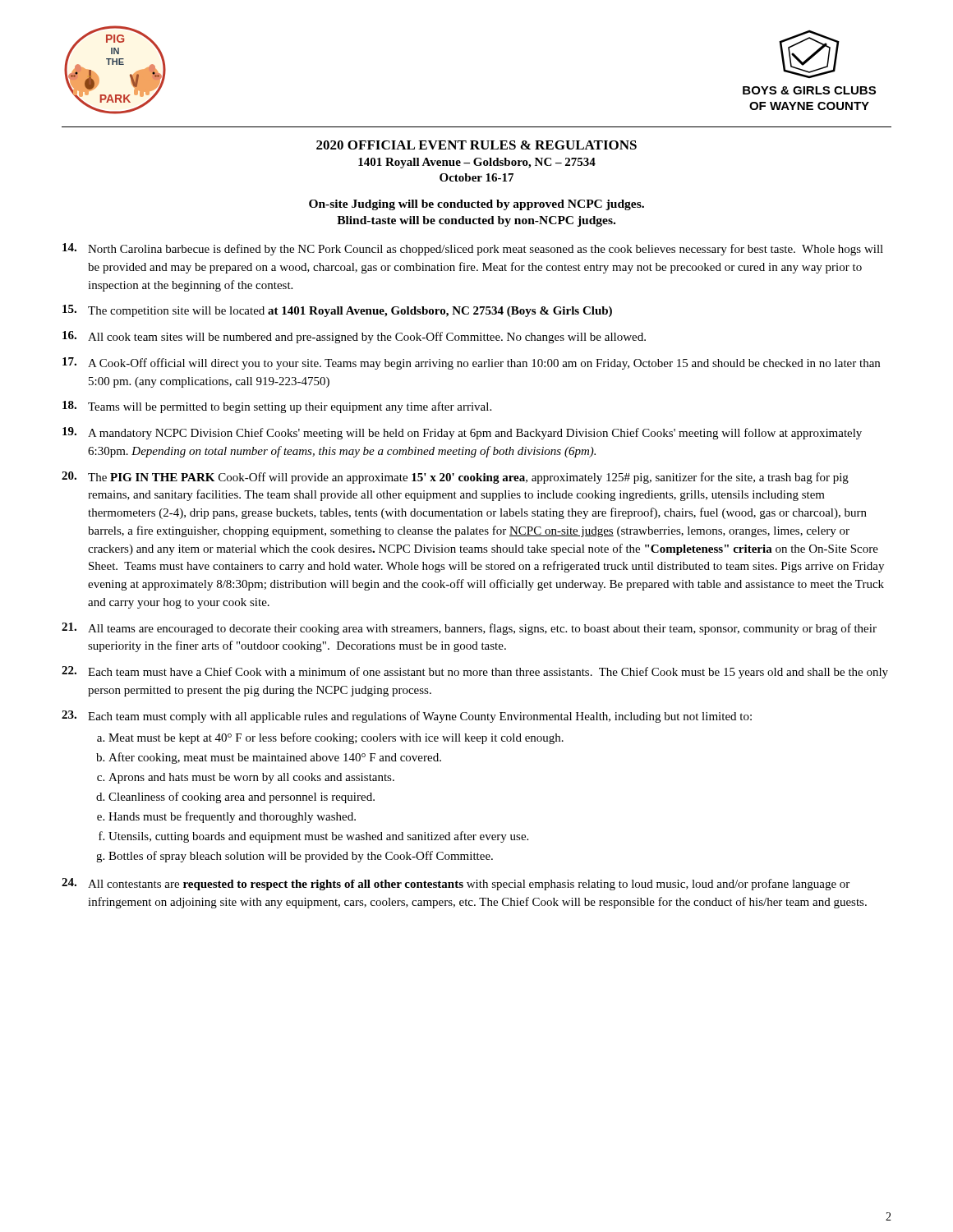
Task: Locate the section header that opens with "On-site Judging will be"
Action: 476,212
